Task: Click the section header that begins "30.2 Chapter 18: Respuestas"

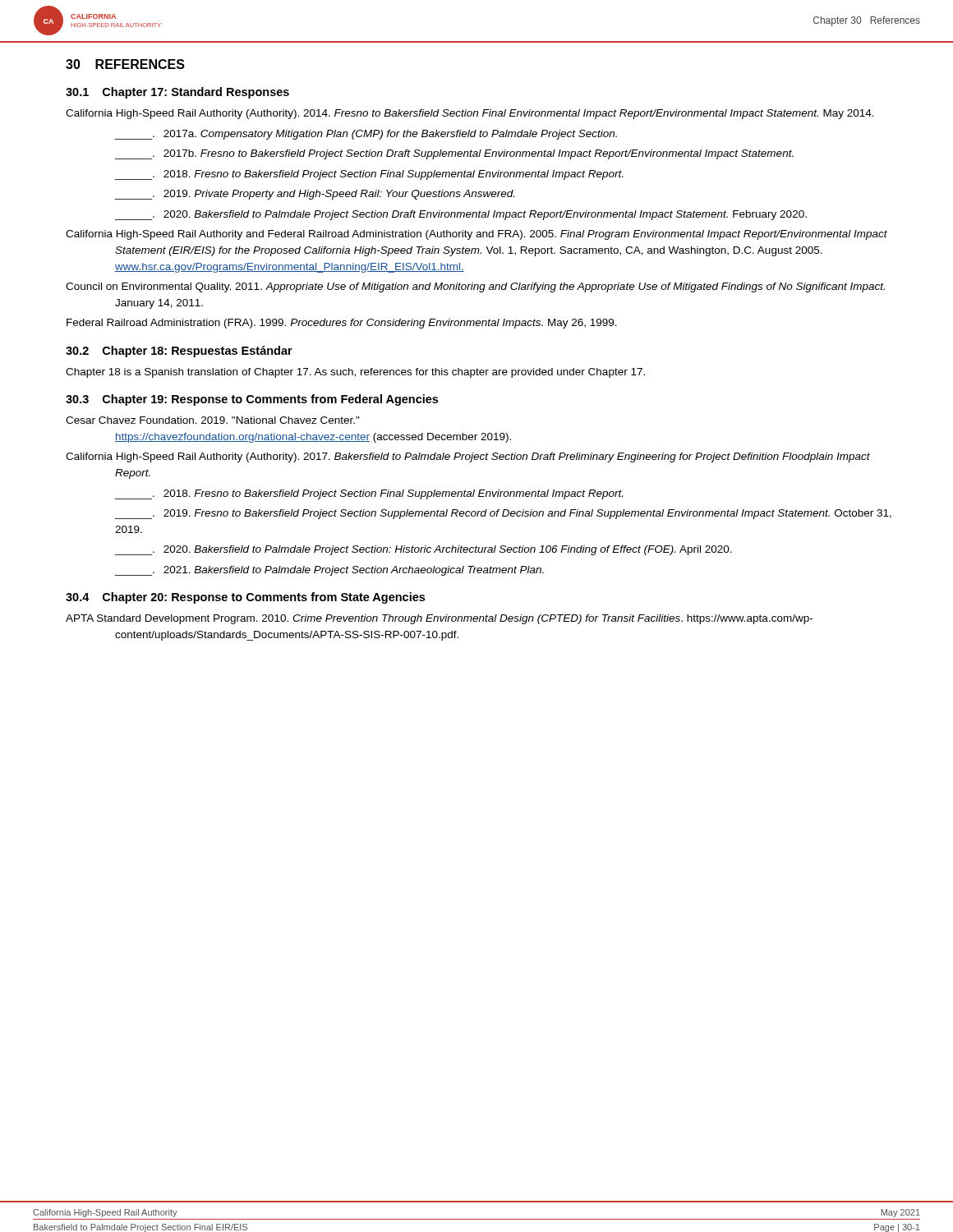Action: click(179, 351)
